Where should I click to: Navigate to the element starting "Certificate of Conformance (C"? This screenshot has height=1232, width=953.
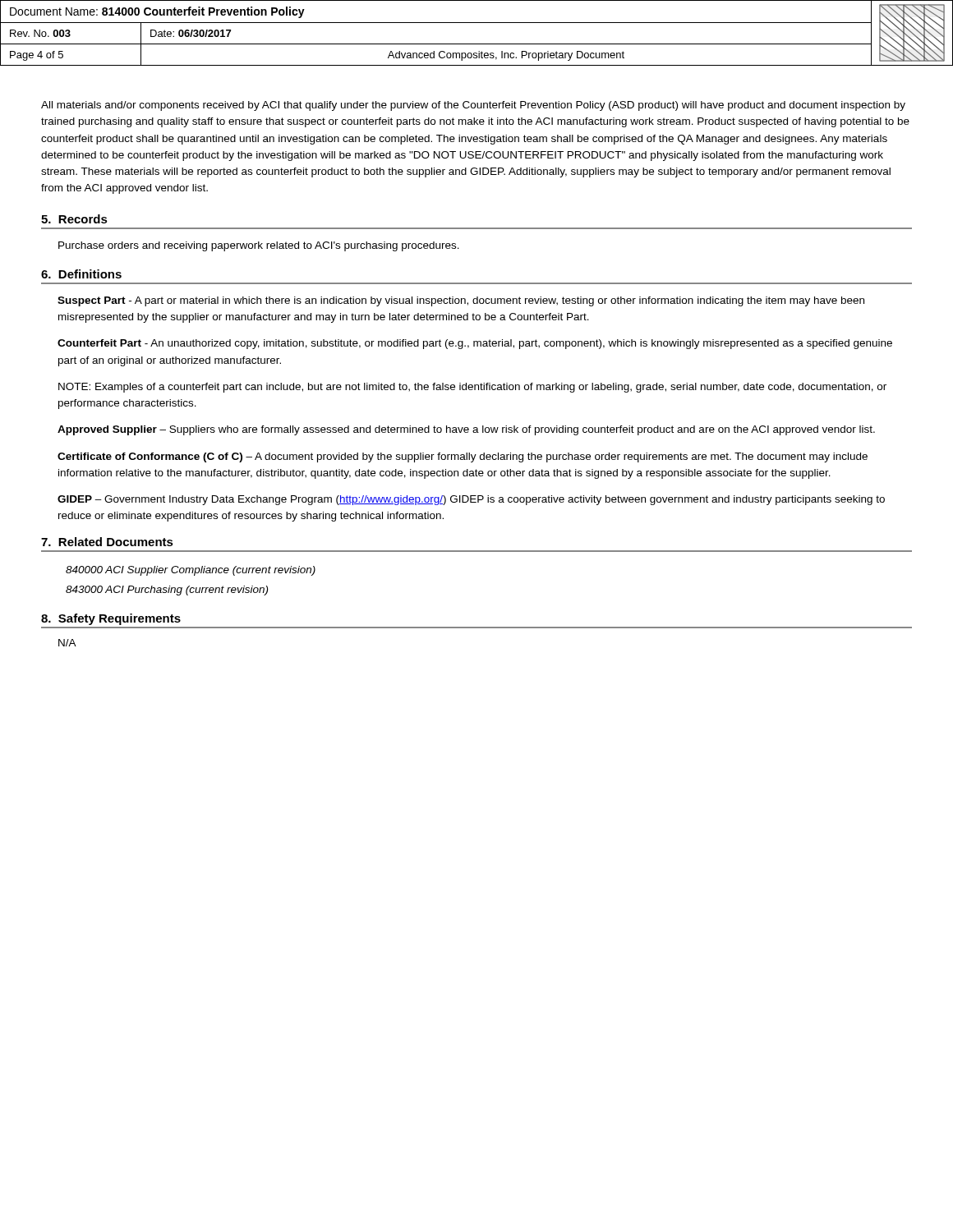463,464
